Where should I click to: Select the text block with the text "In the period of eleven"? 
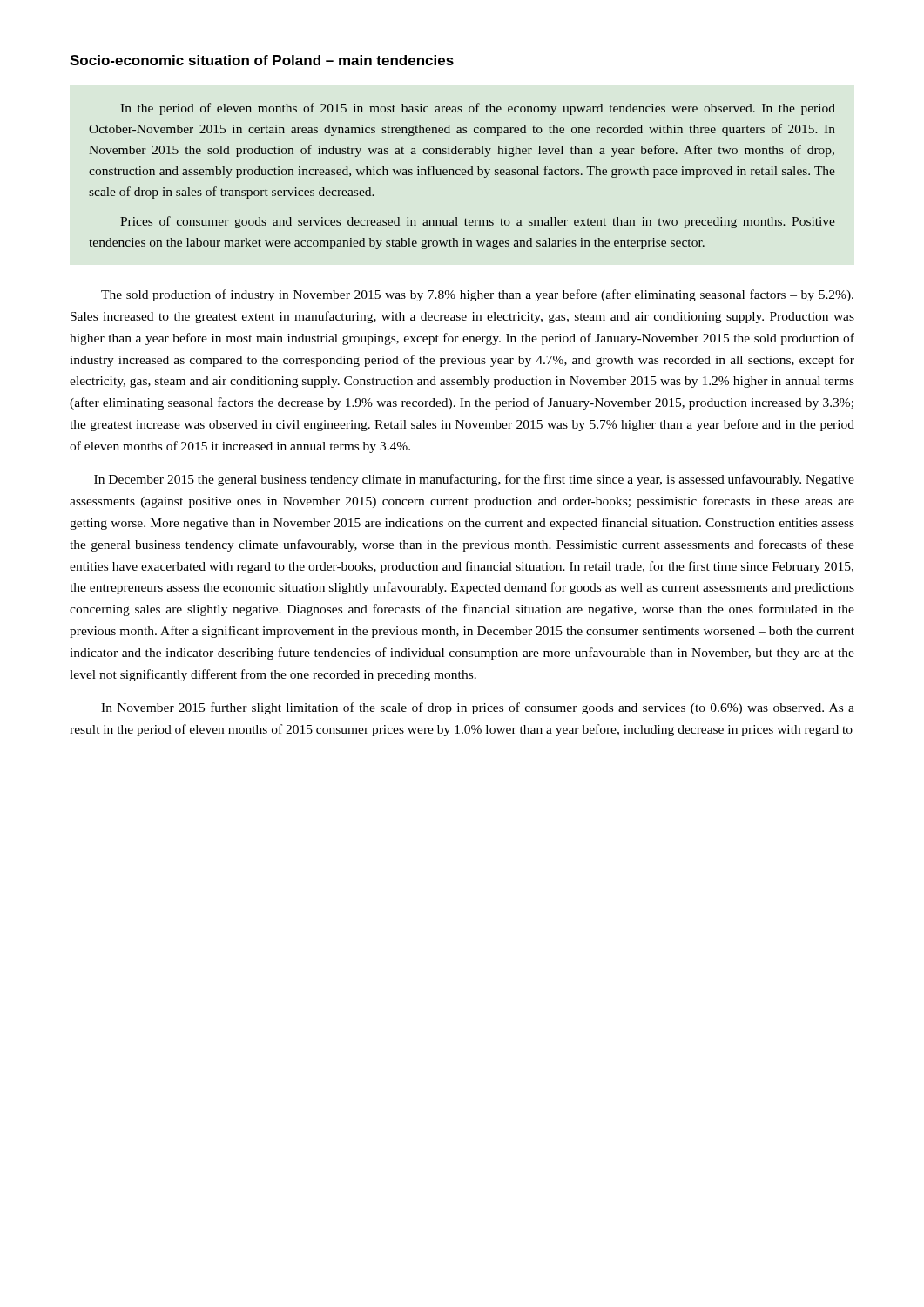(462, 175)
